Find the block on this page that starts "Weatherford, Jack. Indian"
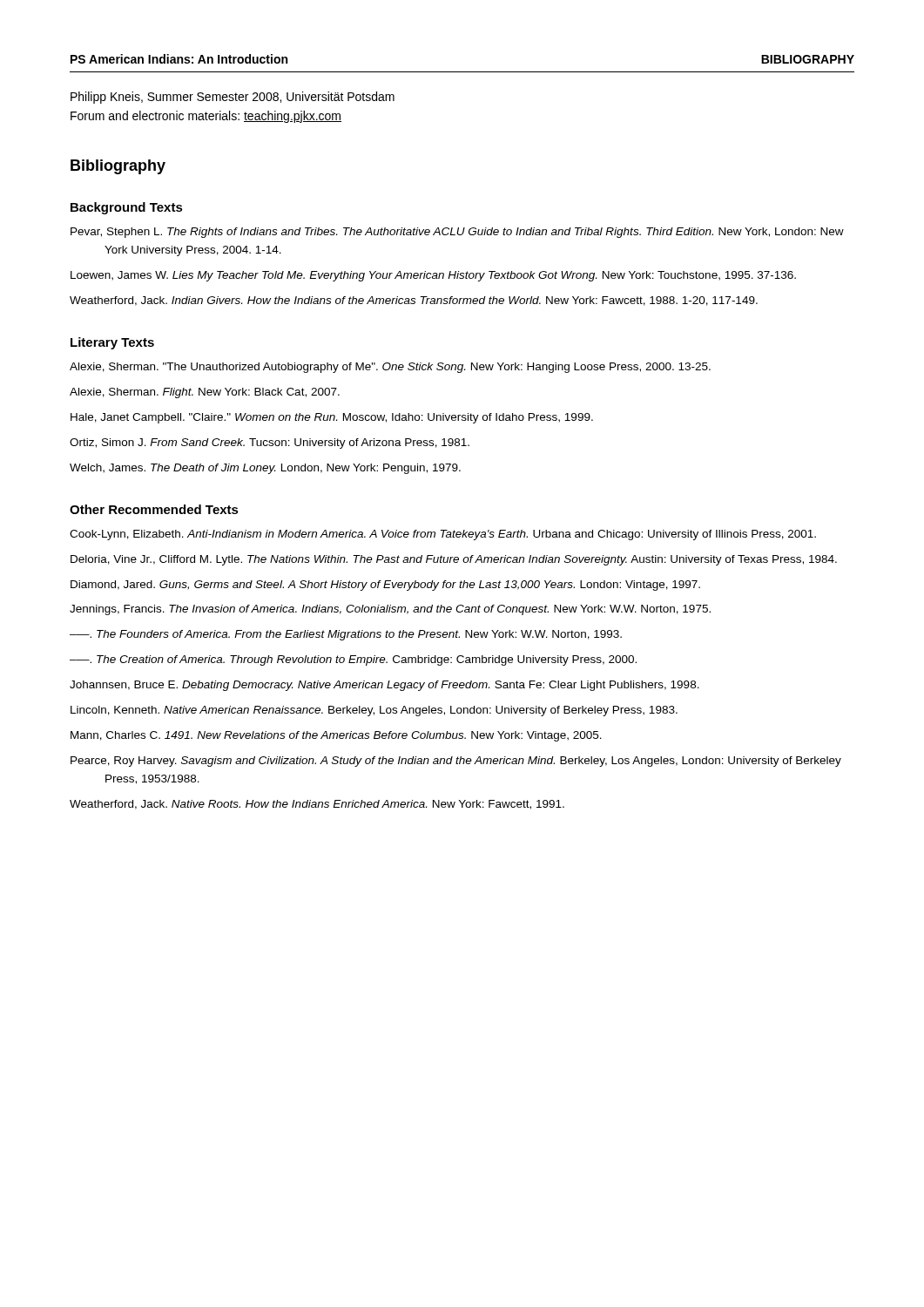Viewport: 924px width, 1307px height. pos(414,300)
